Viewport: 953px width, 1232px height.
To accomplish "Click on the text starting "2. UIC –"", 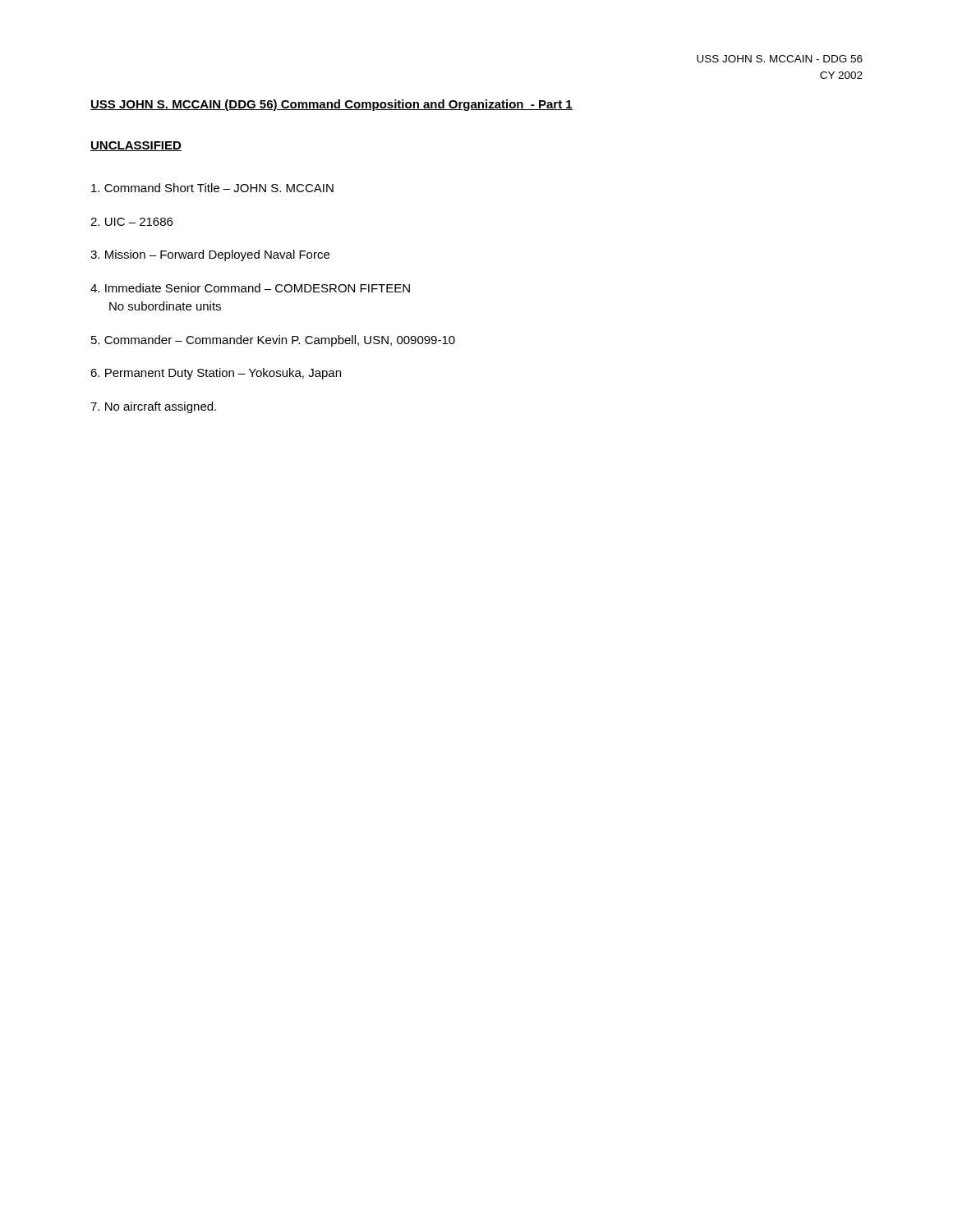I will point(132,221).
